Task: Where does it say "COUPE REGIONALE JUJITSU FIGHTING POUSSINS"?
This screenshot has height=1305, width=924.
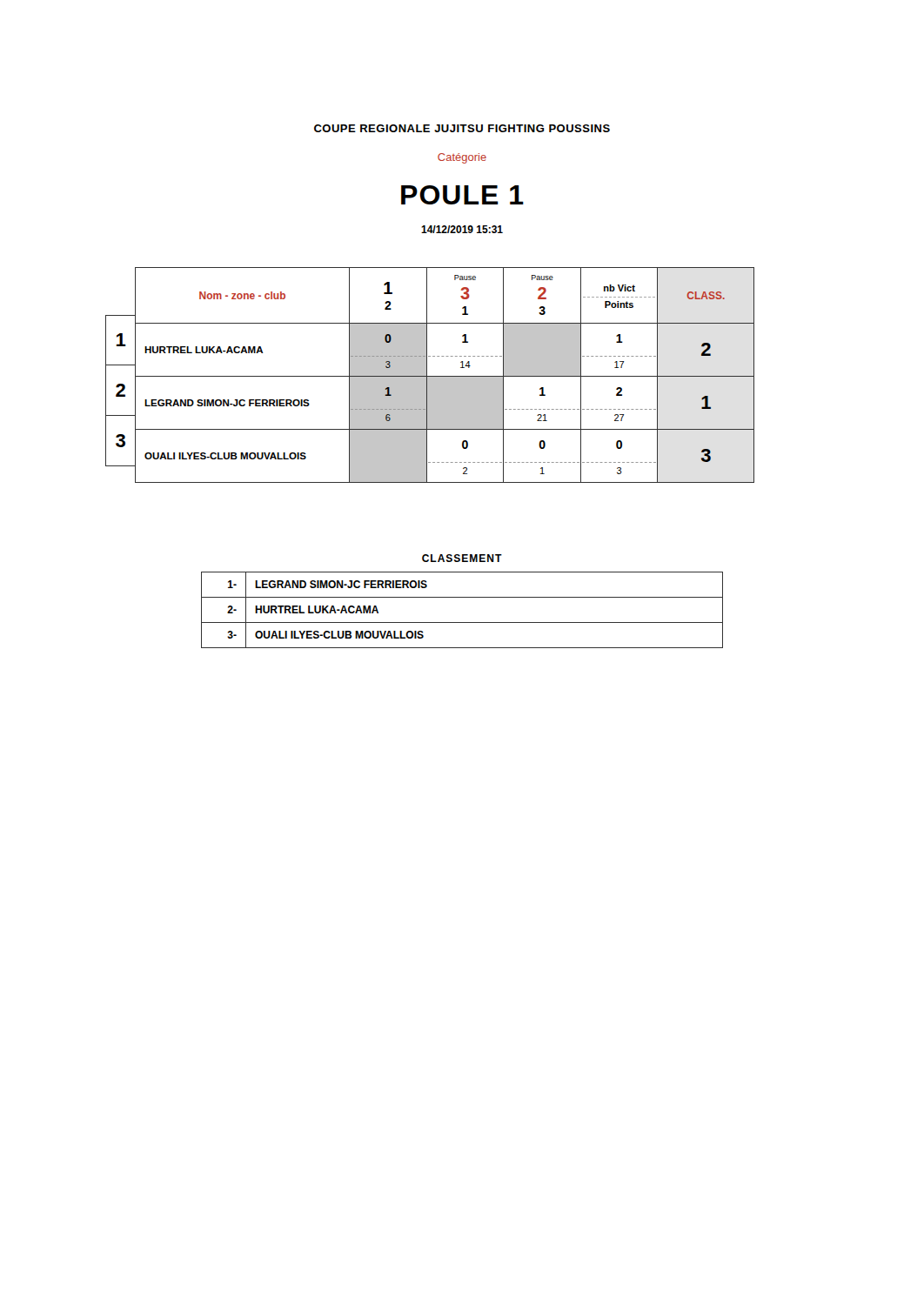Action: [462, 128]
